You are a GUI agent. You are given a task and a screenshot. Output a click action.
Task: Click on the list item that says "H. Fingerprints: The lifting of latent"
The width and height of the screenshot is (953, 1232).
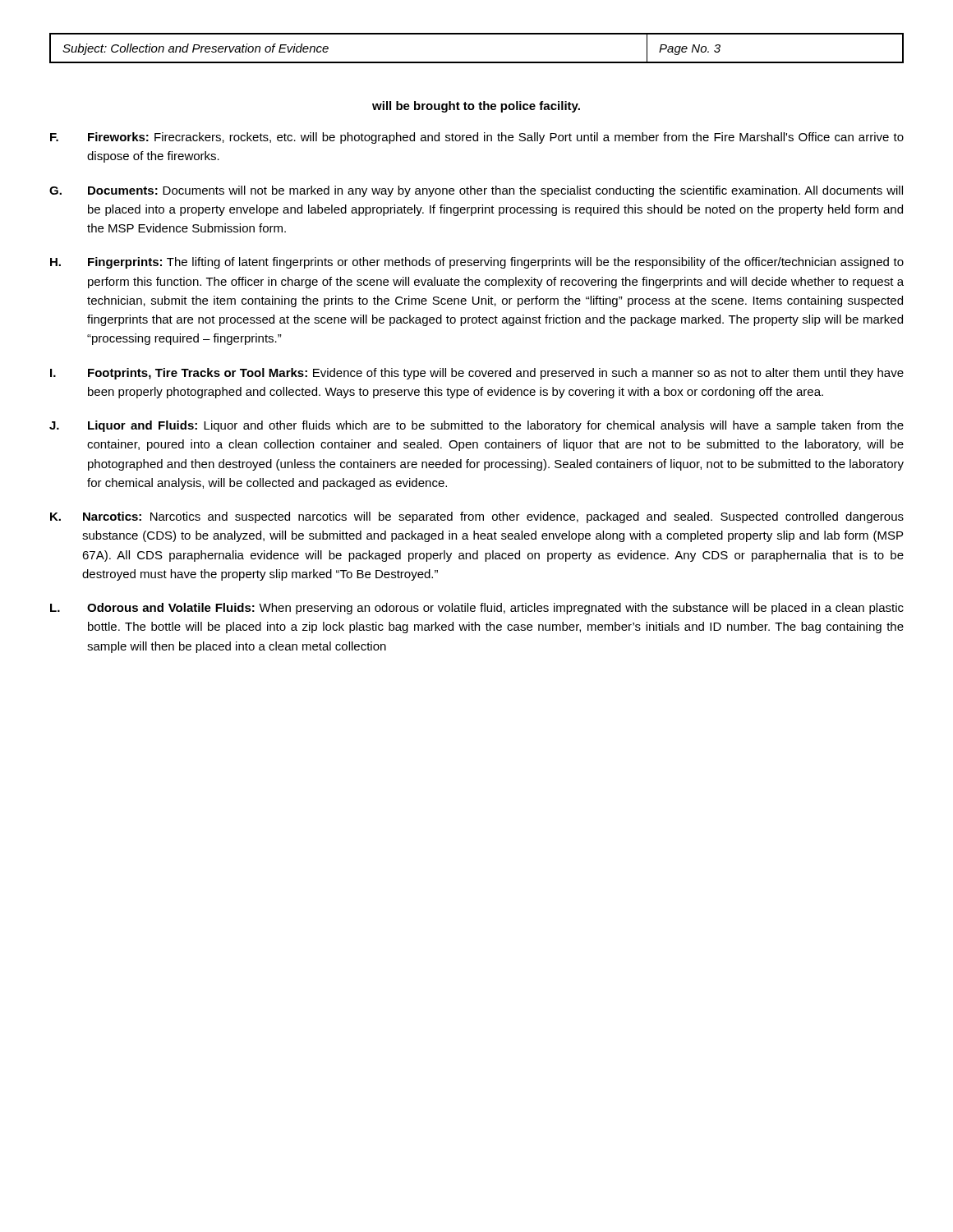(x=476, y=300)
